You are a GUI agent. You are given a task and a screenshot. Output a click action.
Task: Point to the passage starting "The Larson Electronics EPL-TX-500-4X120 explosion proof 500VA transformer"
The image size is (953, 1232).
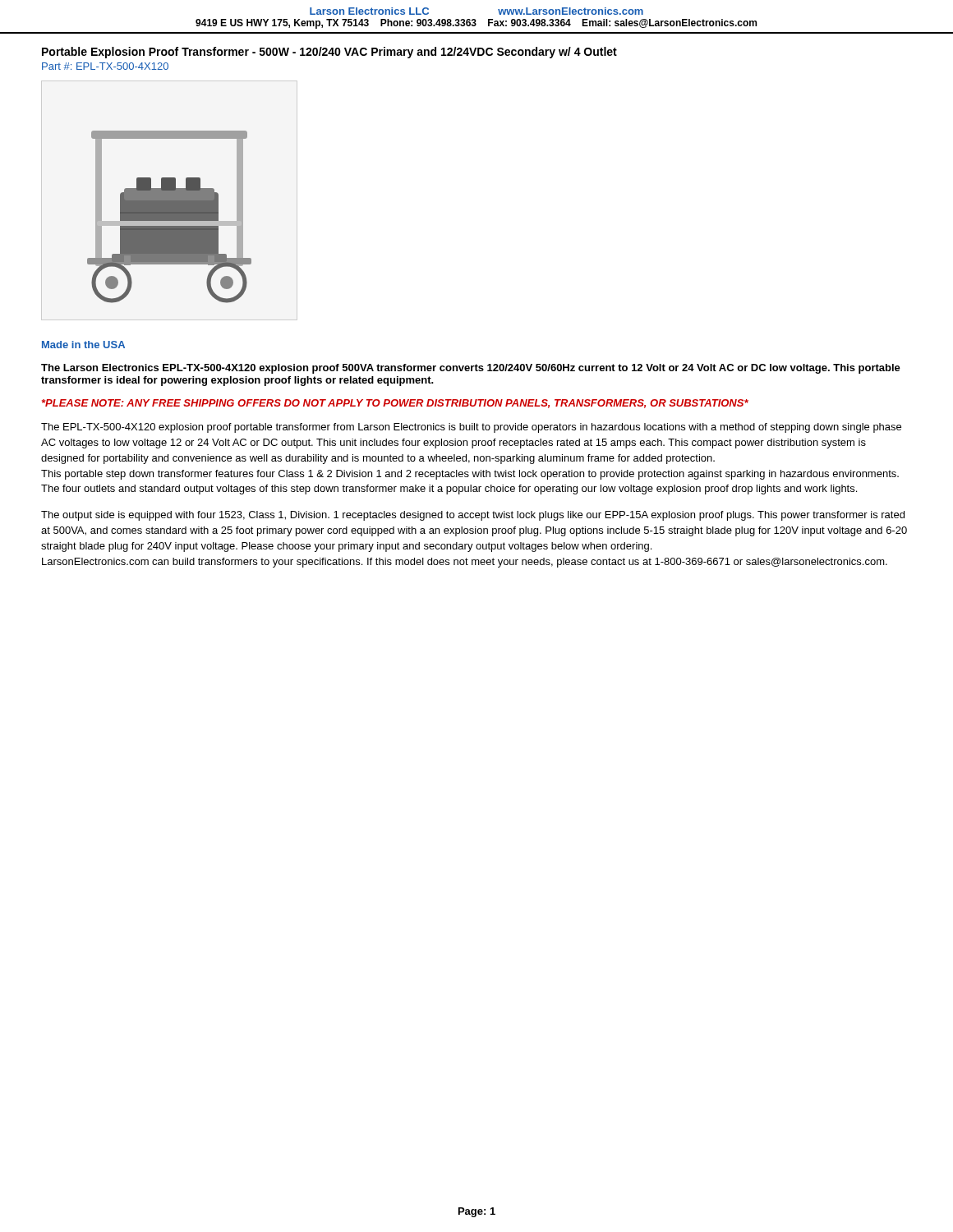tap(476, 466)
